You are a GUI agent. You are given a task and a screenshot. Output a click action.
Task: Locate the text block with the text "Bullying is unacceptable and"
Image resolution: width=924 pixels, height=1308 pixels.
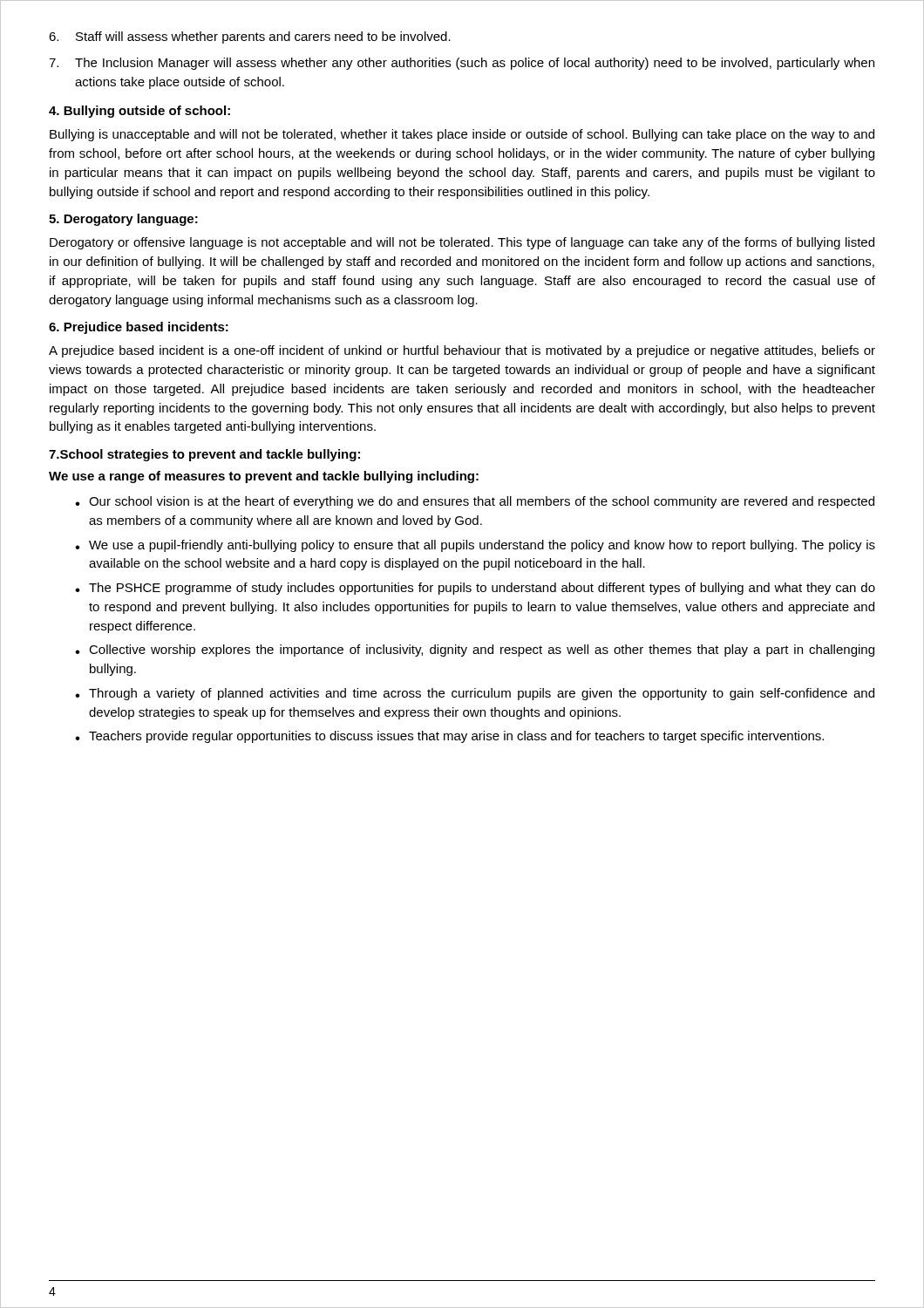462,163
